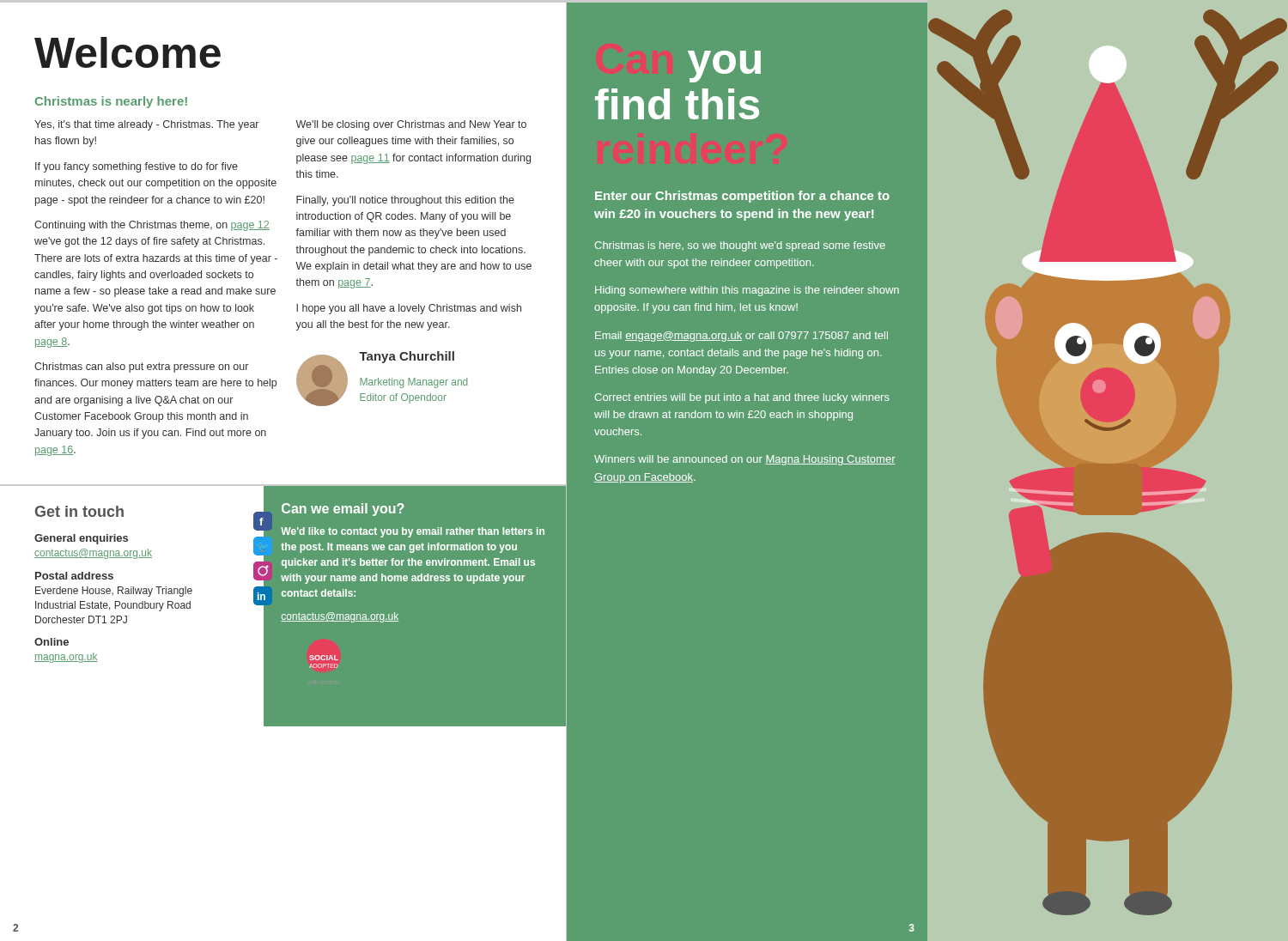Find the illustration
The height and width of the screenshot is (941, 1288).
pyautogui.click(x=1108, y=470)
